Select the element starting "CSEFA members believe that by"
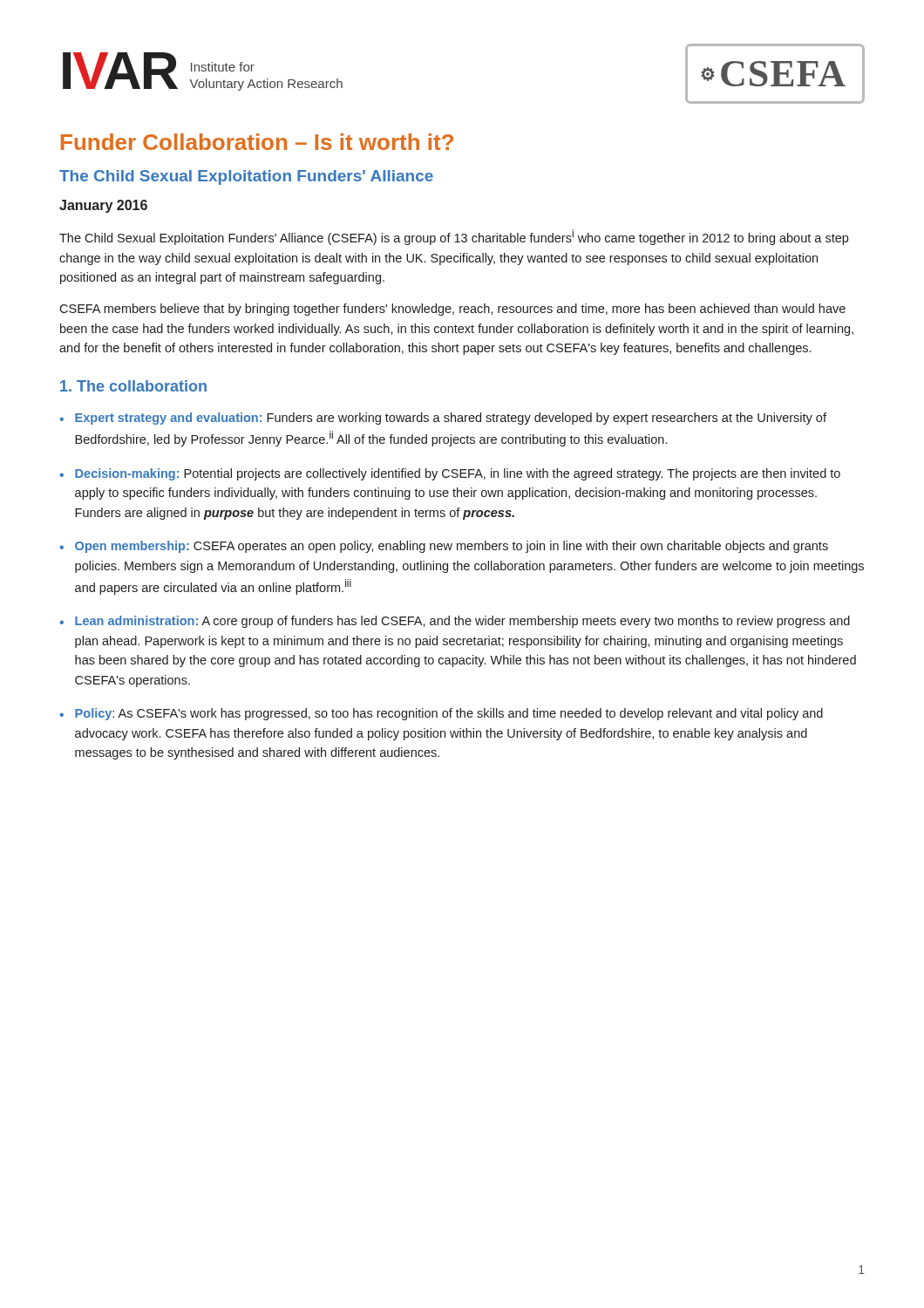Screen dimensions: 1308x924 (457, 329)
